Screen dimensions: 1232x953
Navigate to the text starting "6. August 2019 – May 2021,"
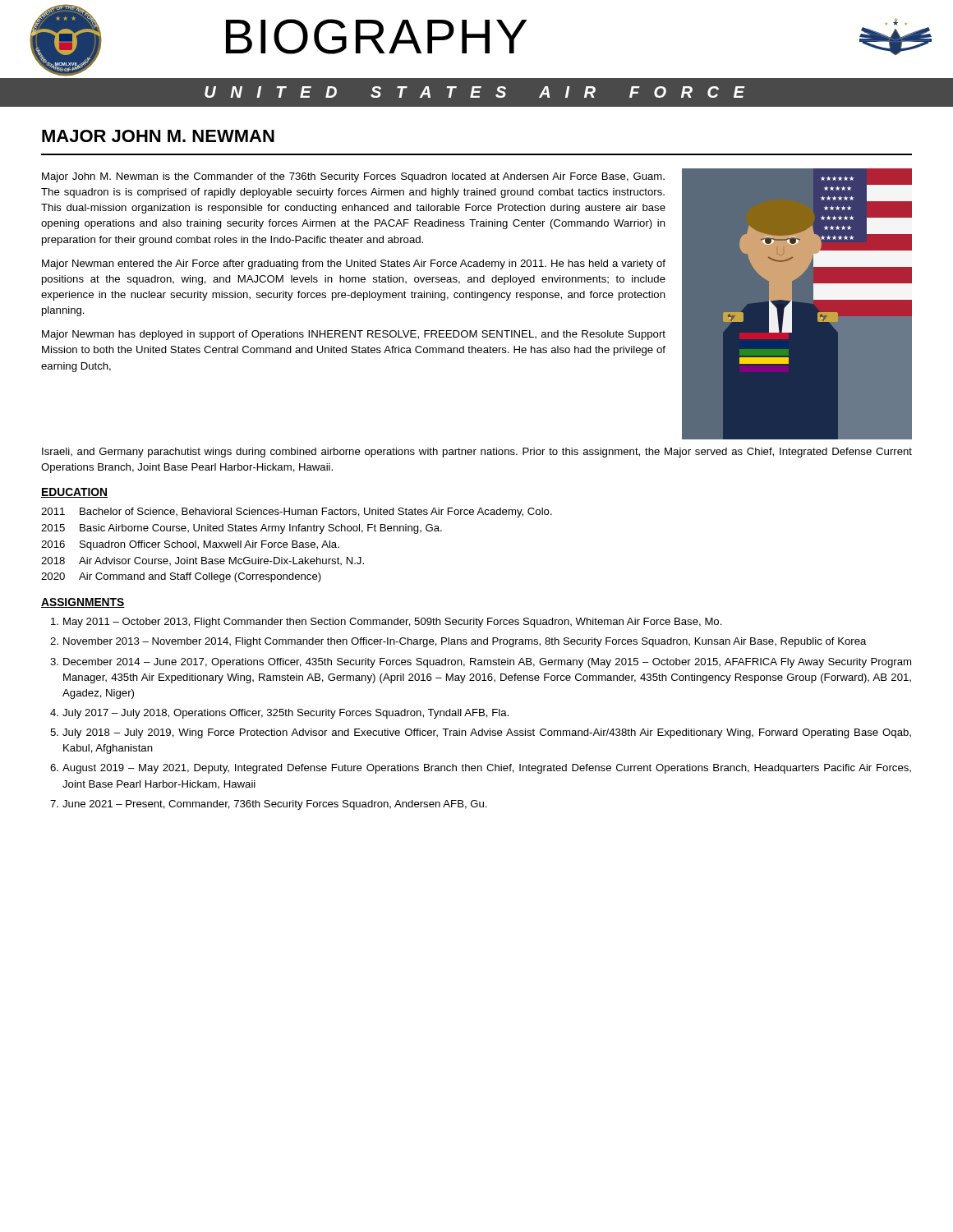click(476, 776)
